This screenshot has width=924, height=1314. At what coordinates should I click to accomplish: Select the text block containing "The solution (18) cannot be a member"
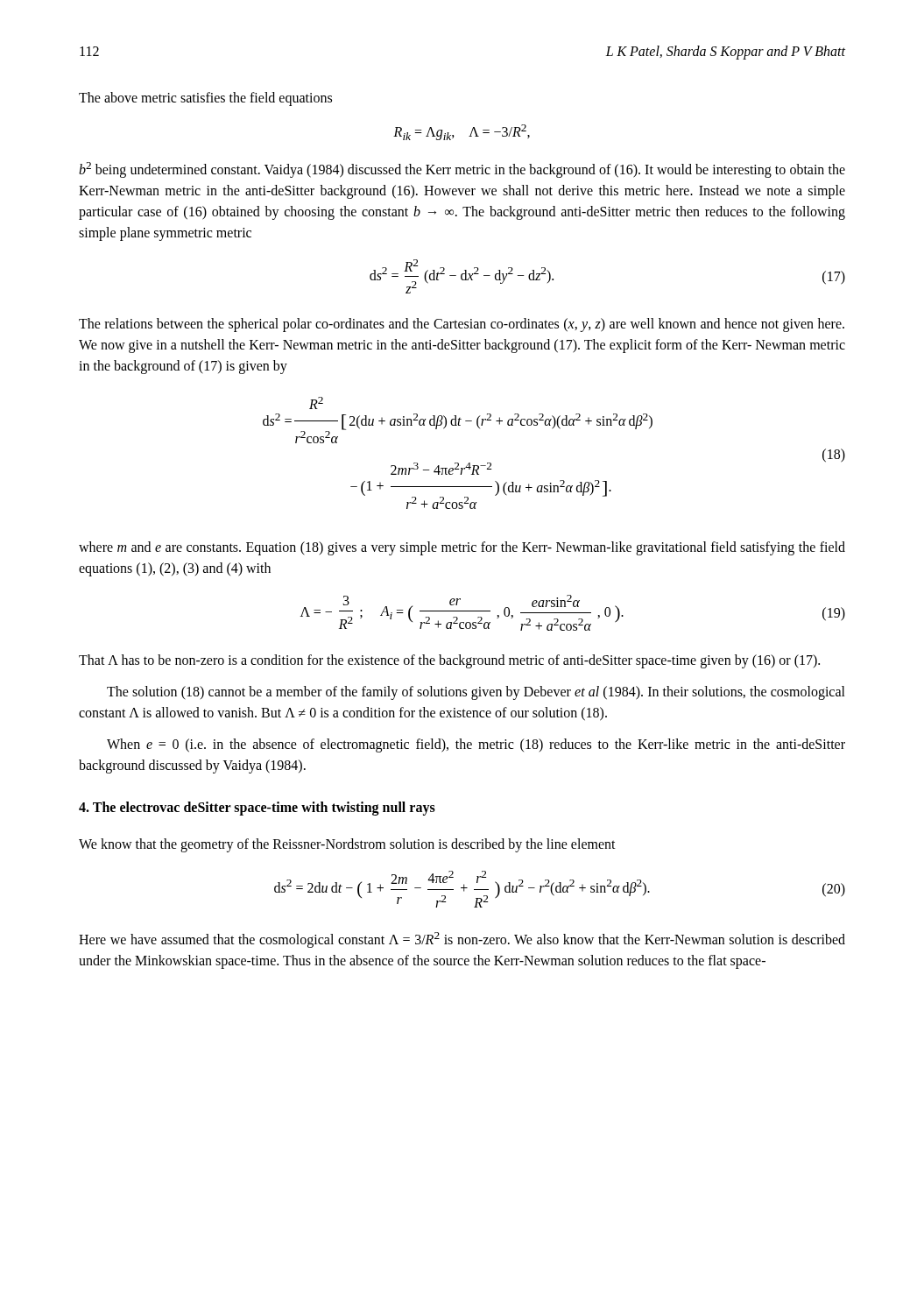[462, 703]
